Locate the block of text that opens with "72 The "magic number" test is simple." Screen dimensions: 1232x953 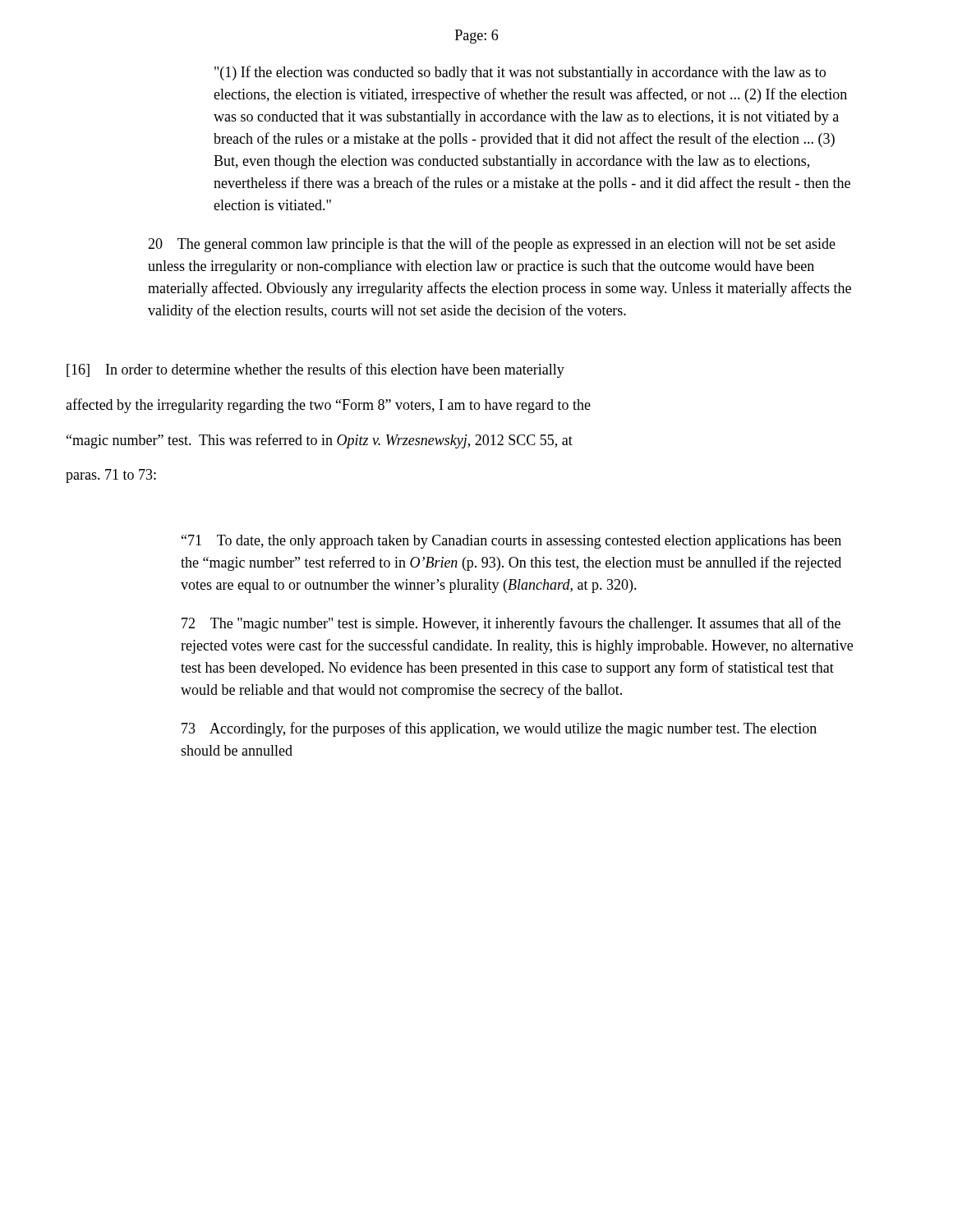tap(517, 657)
